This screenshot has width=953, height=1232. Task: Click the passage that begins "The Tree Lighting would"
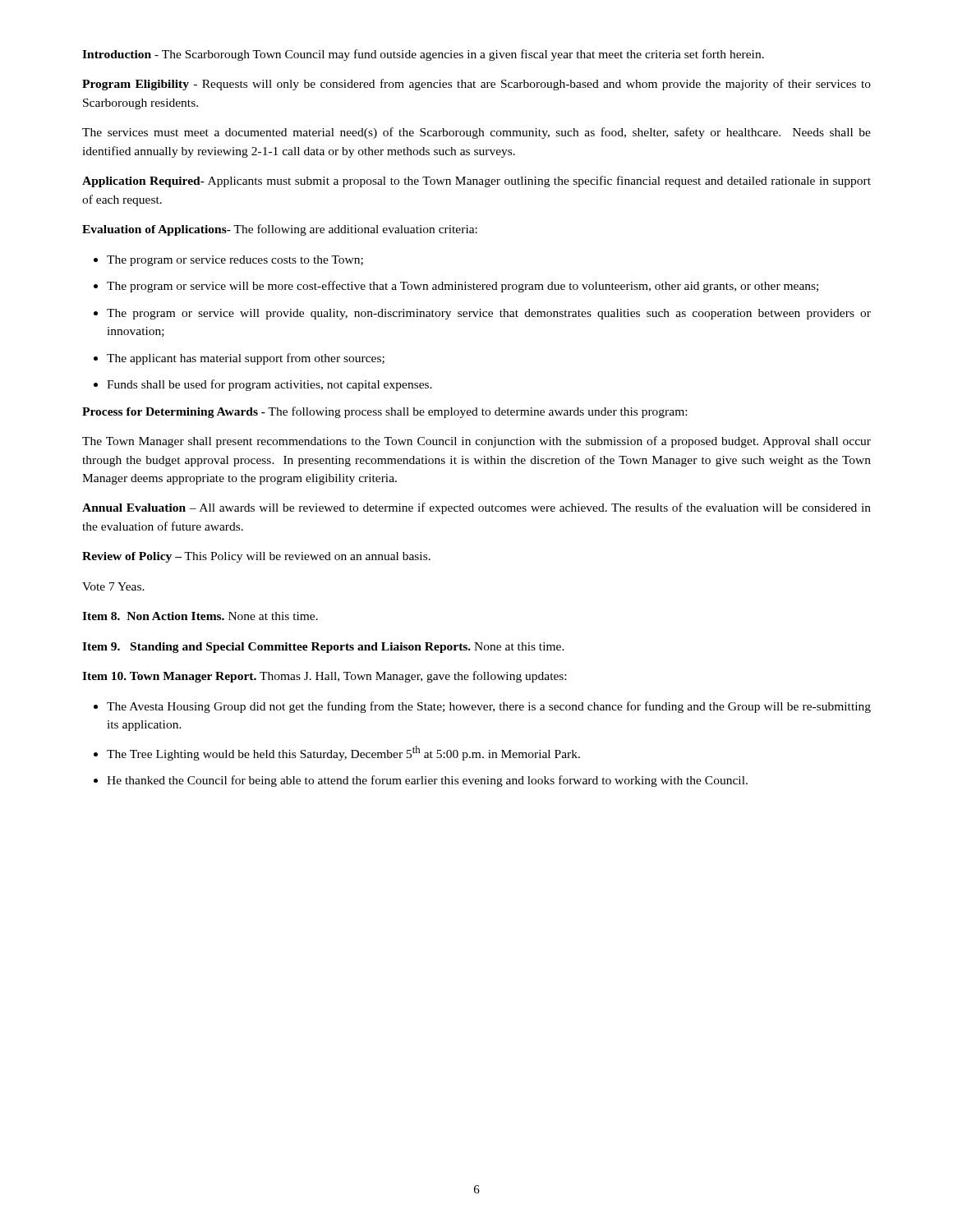point(489,753)
